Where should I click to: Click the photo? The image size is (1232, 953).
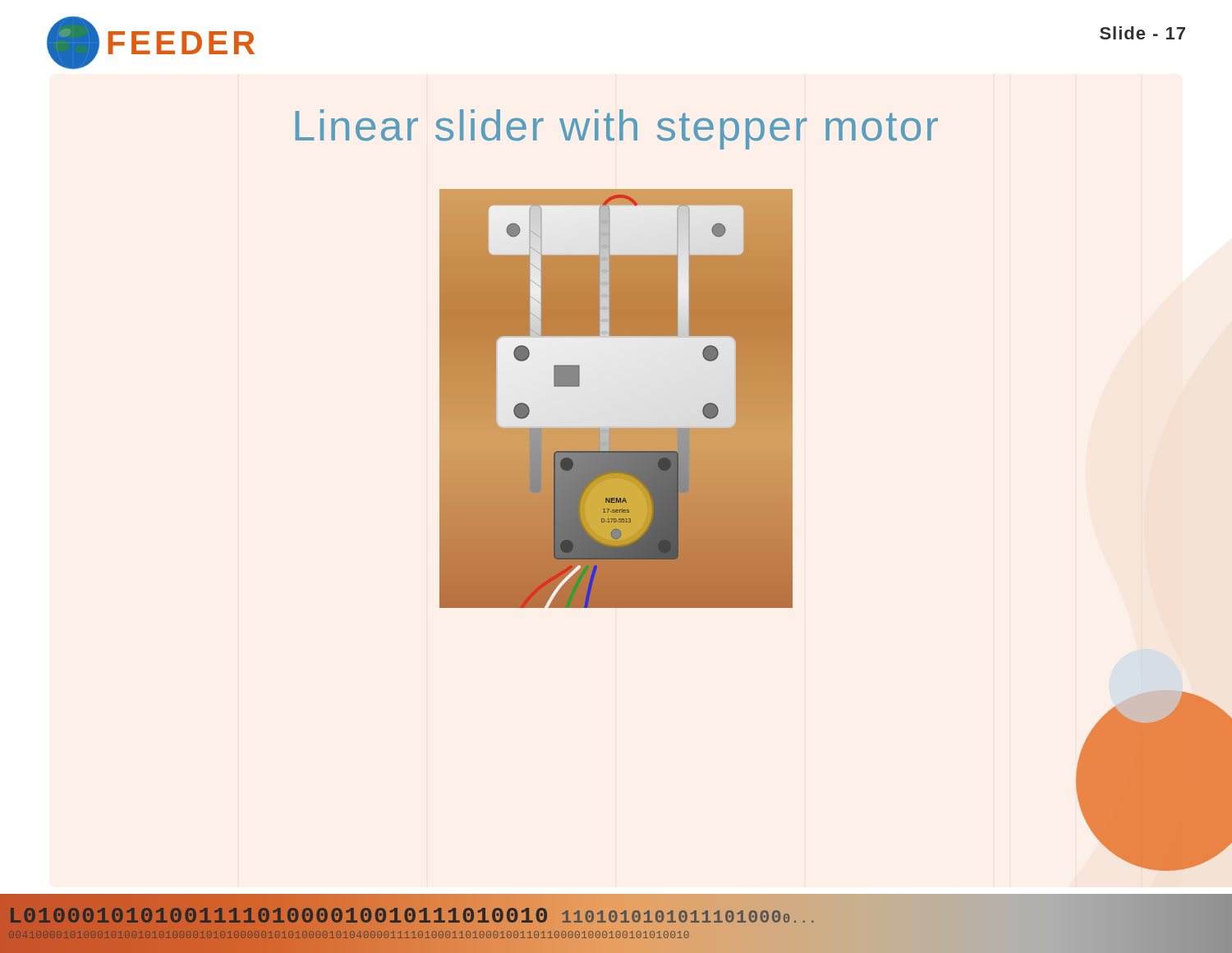coord(616,398)
